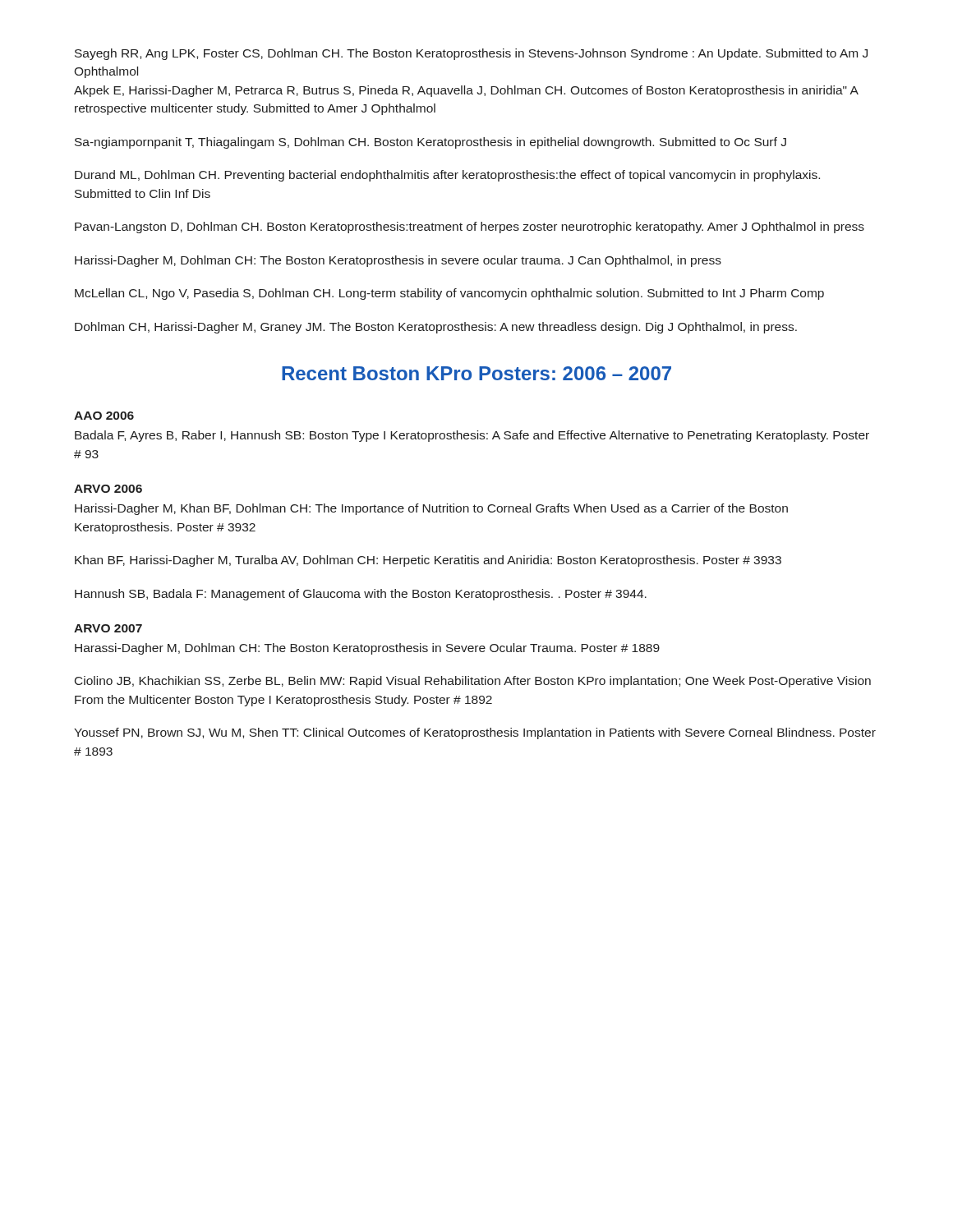Locate the section header that reads "Recent Boston KPro"
The height and width of the screenshot is (1232, 953).
[x=476, y=373]
